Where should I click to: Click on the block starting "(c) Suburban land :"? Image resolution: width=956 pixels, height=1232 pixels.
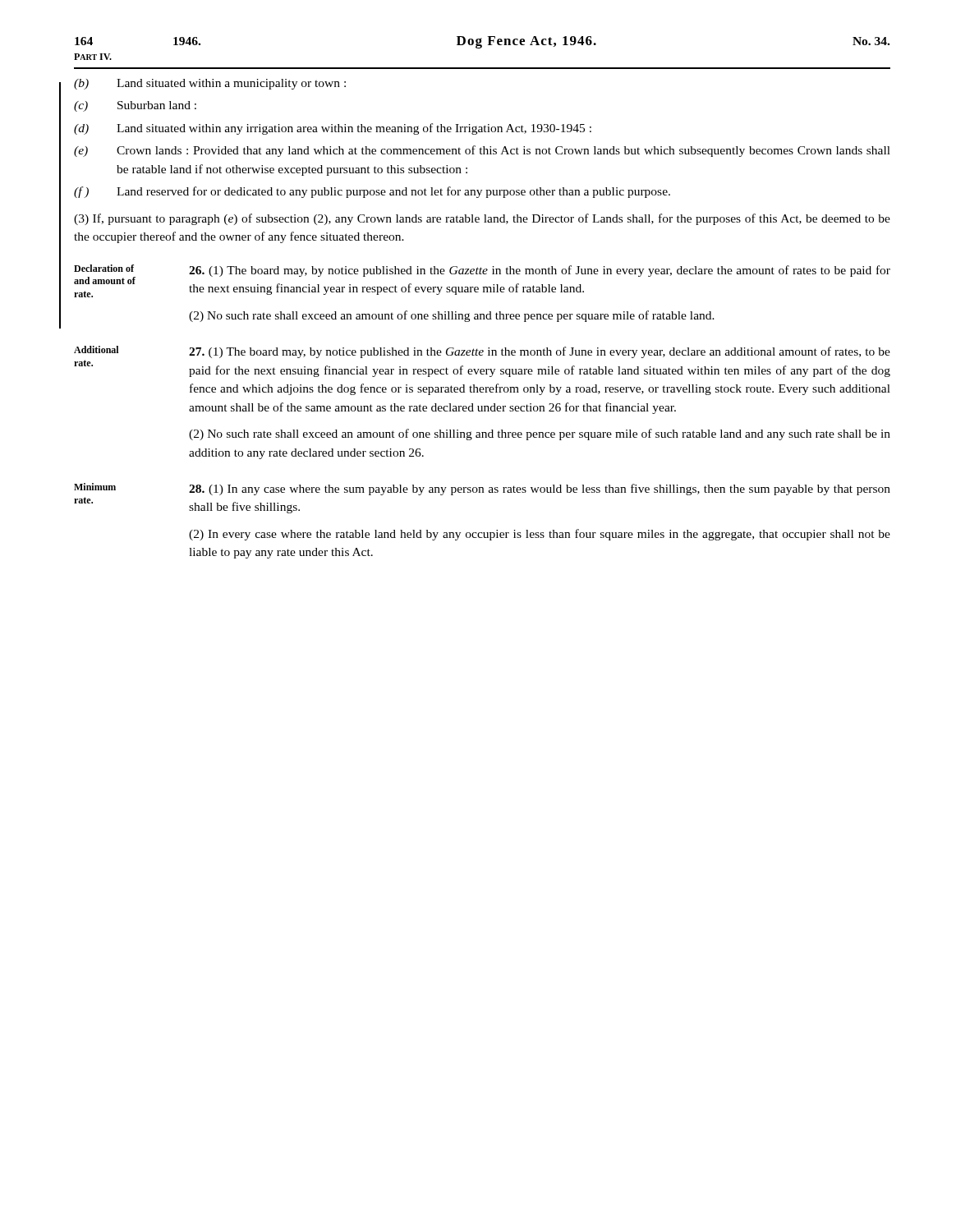tap(135, 106)
